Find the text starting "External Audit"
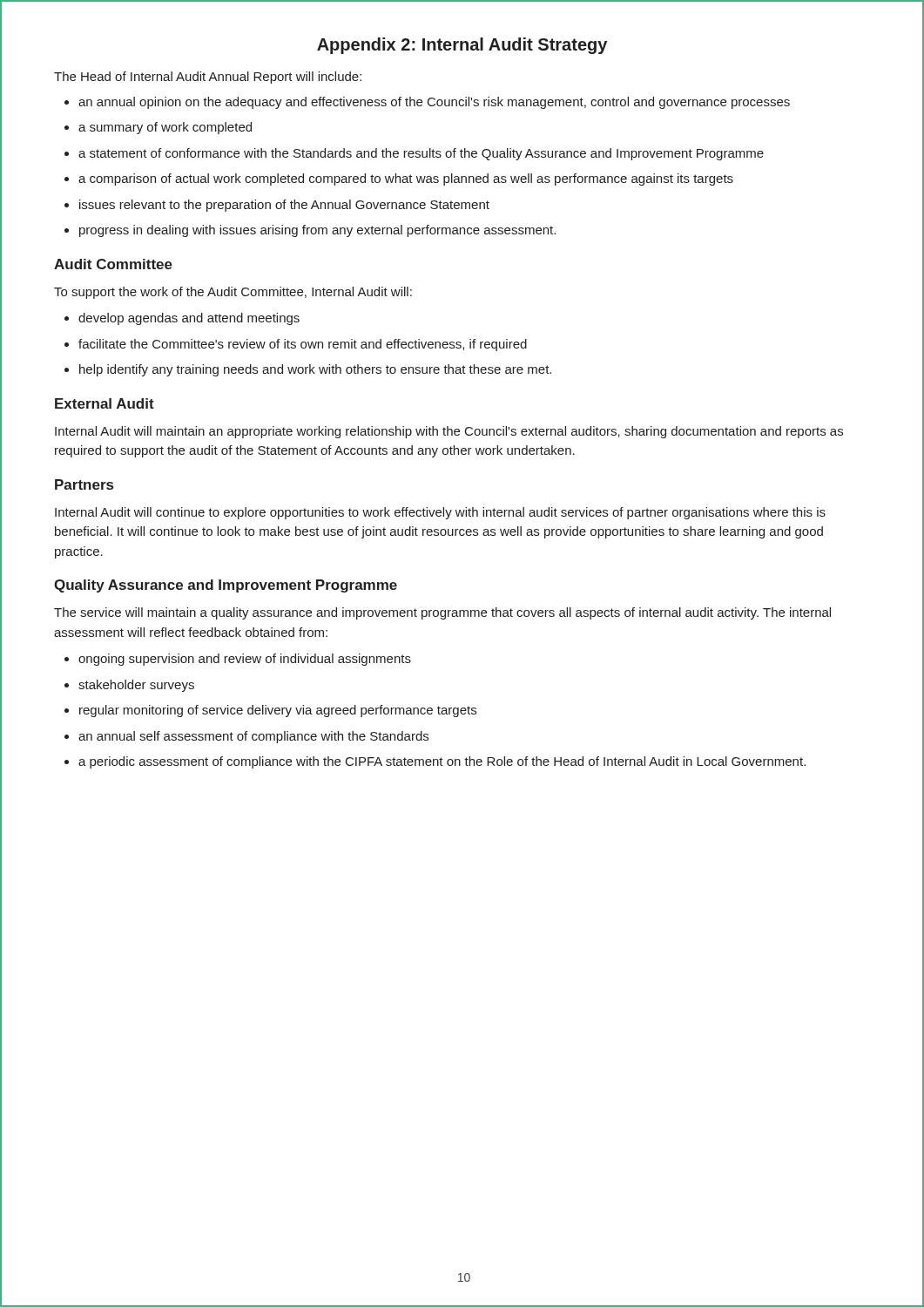 coord(104,403)
